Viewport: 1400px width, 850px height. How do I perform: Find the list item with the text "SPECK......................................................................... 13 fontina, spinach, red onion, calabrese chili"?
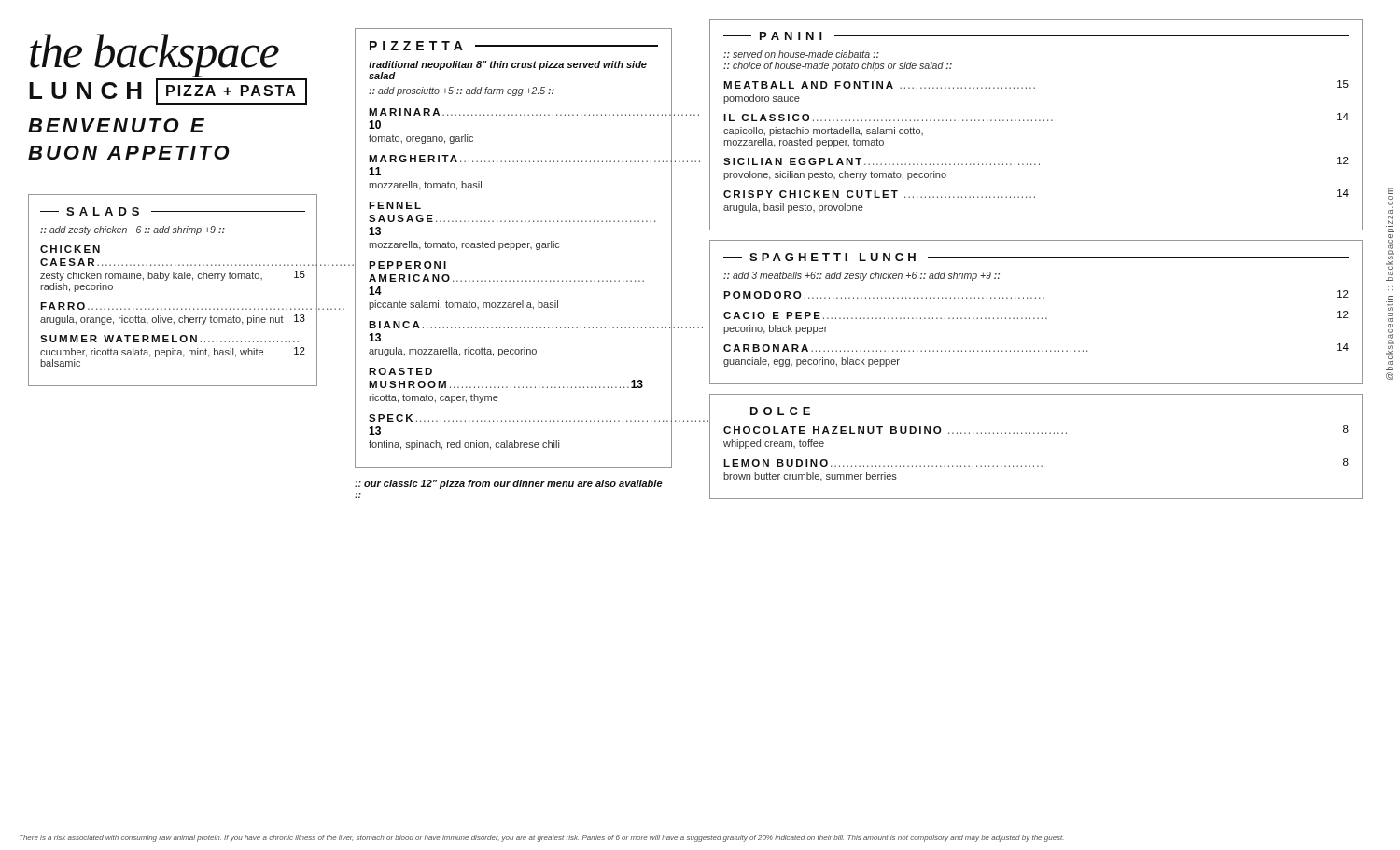click(513, 431)
